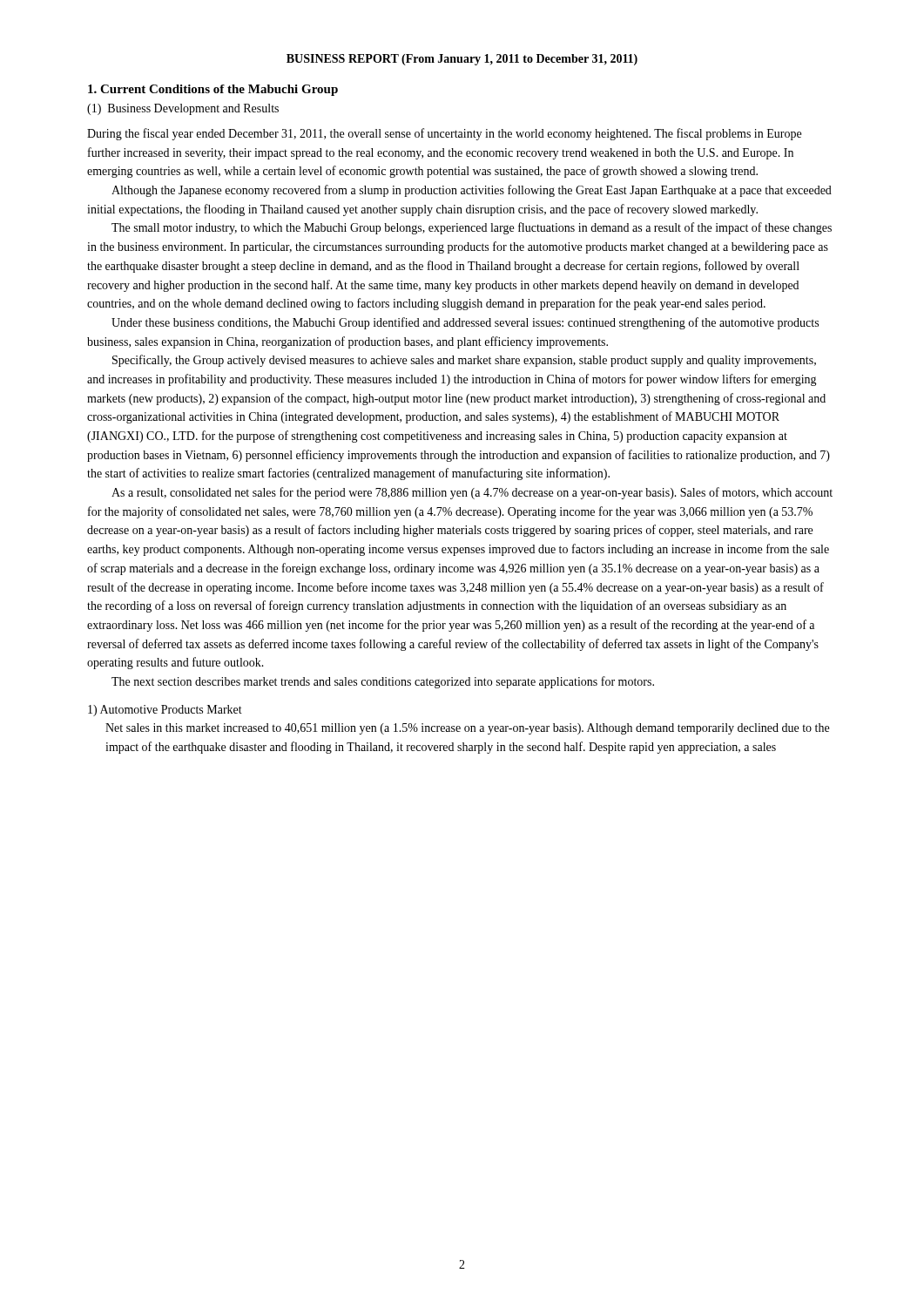Find the list item that says "1) Automotive Products Market Net sales"
The width and height of the screenshot is (924, 1307).
[462, 729]
